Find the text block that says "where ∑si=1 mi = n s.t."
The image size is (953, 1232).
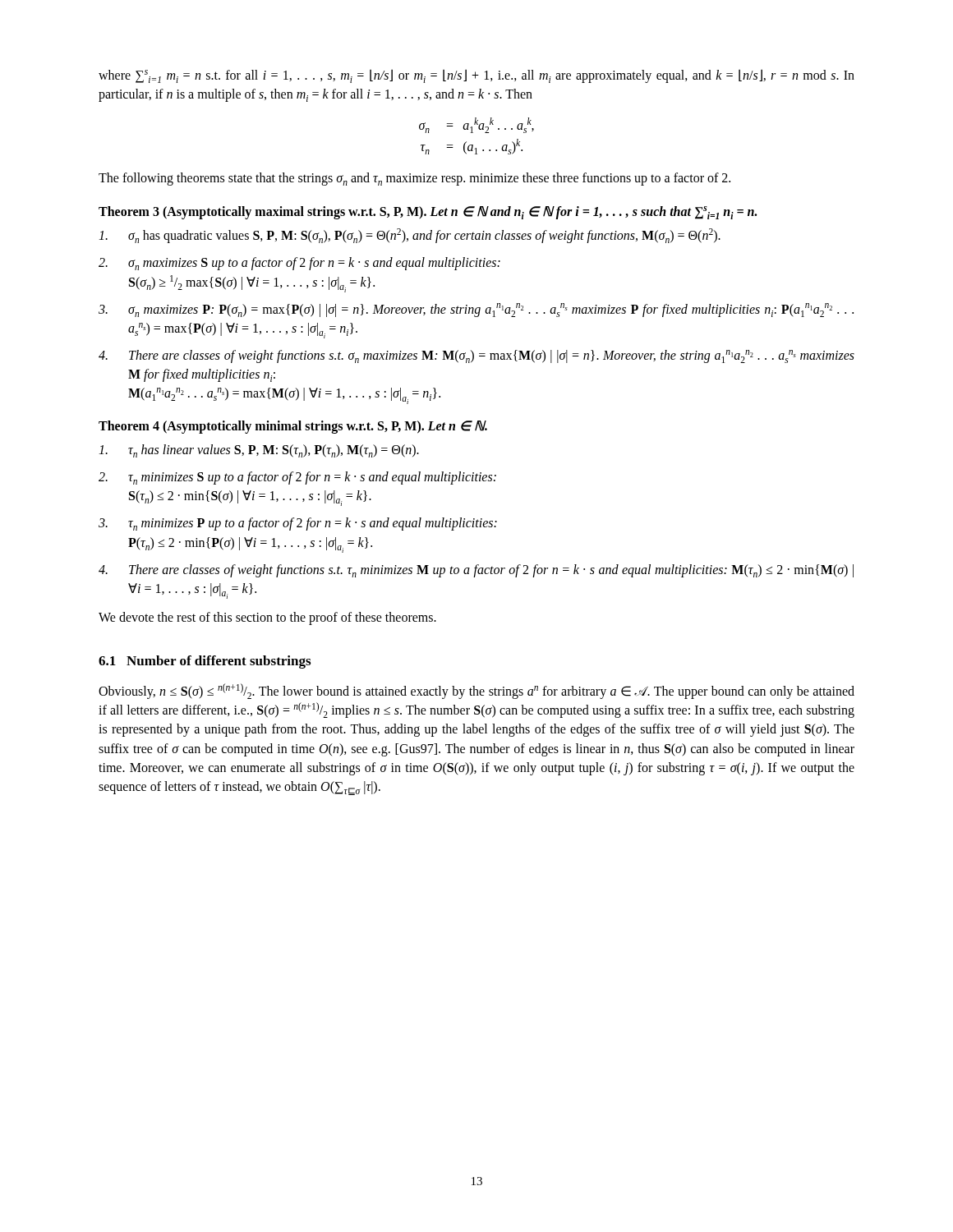[476, 85]
